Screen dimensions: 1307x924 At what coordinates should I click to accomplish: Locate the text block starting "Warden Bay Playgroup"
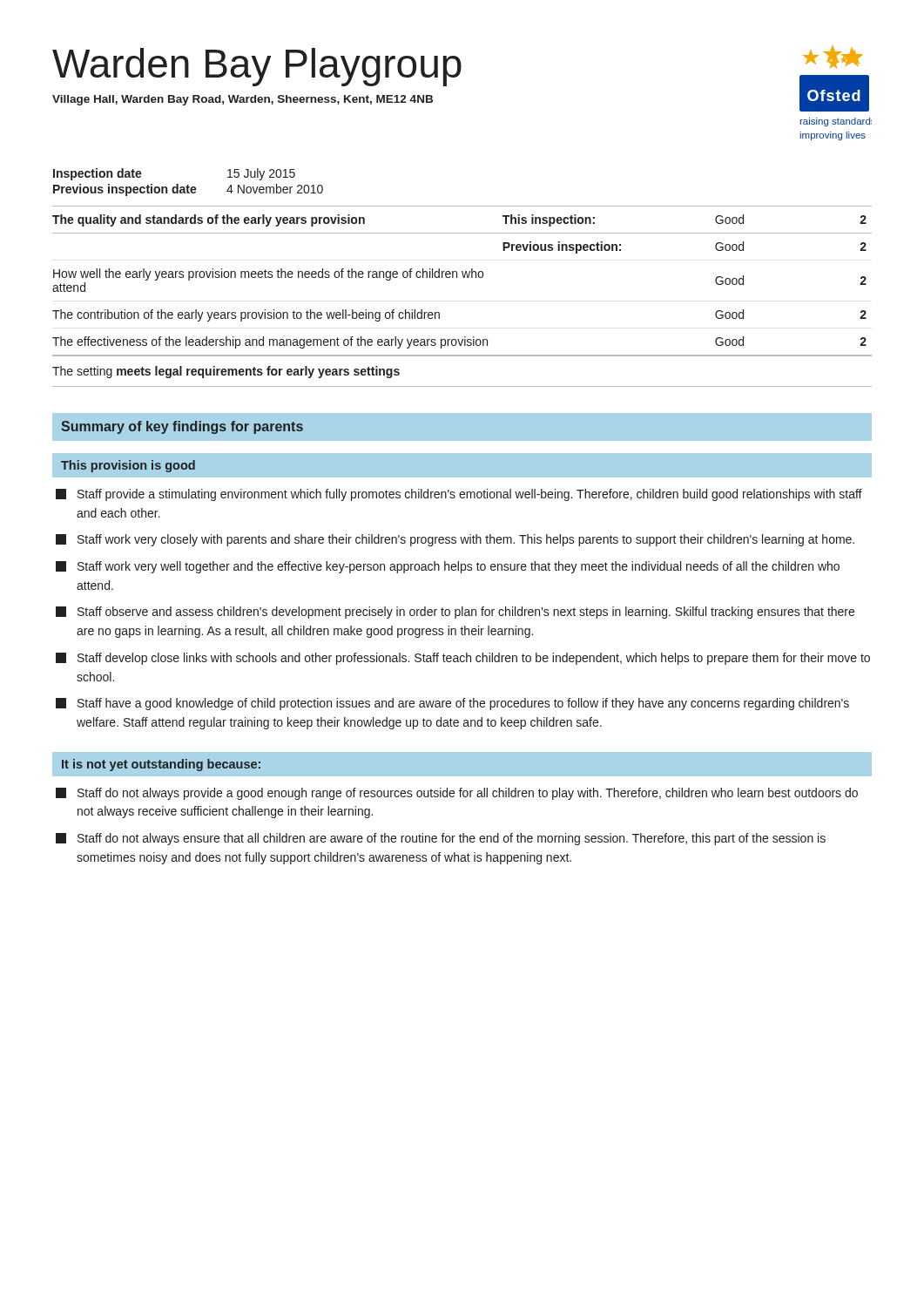386,64
